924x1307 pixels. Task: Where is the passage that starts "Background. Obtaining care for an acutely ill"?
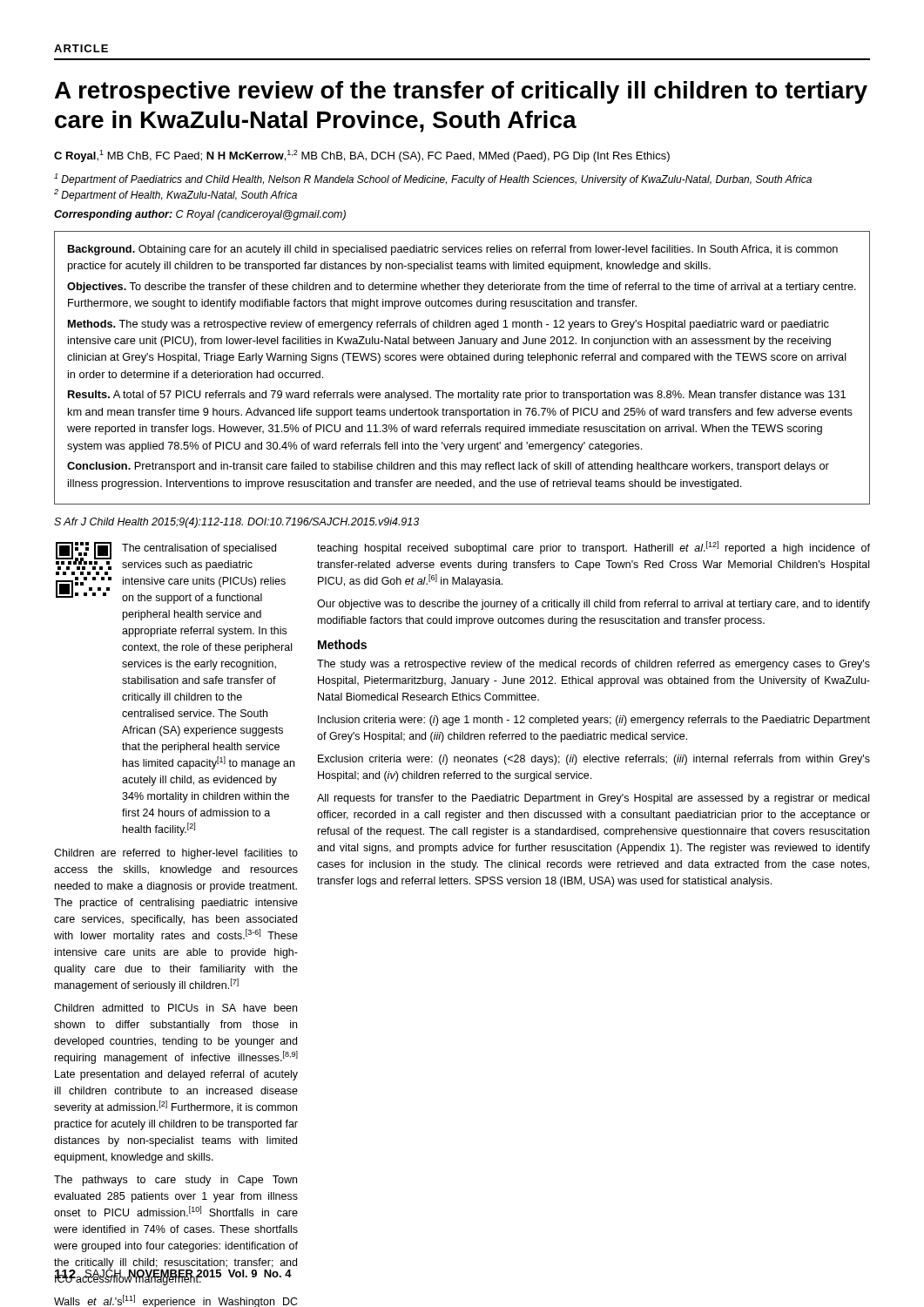462,366
